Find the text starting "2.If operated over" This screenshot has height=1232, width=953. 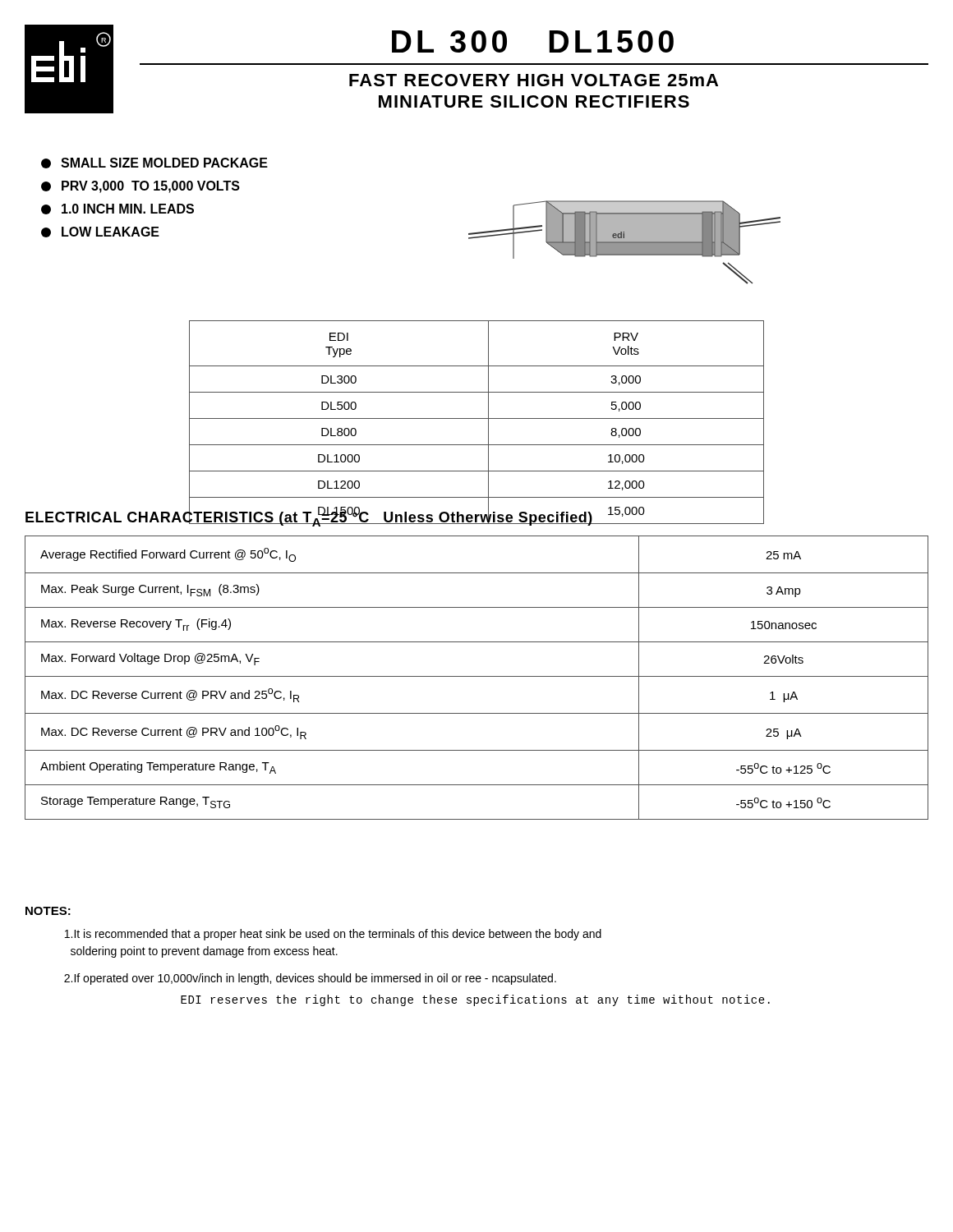click(307, 978)
